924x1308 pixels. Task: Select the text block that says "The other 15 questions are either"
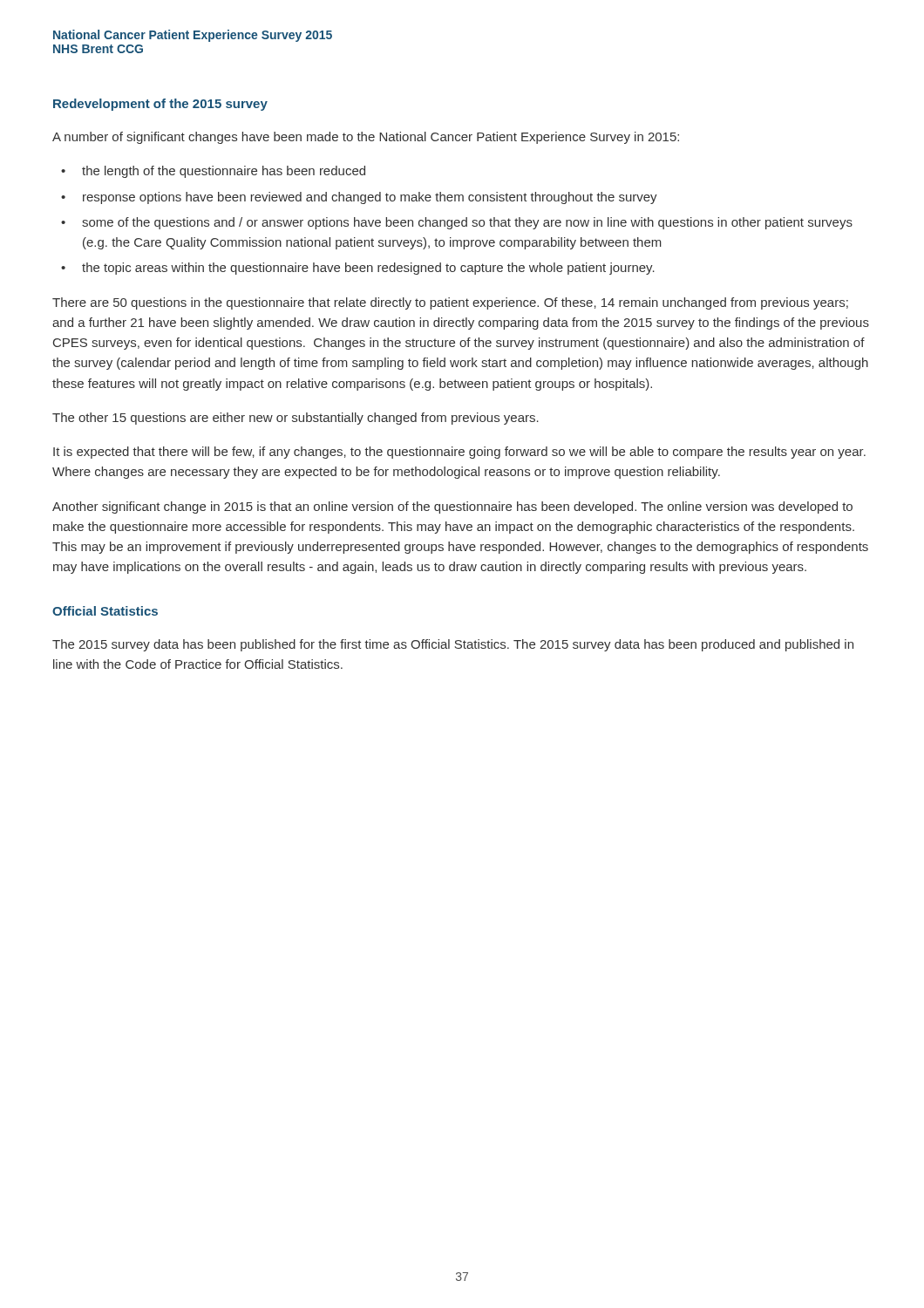tap(296, 417)
